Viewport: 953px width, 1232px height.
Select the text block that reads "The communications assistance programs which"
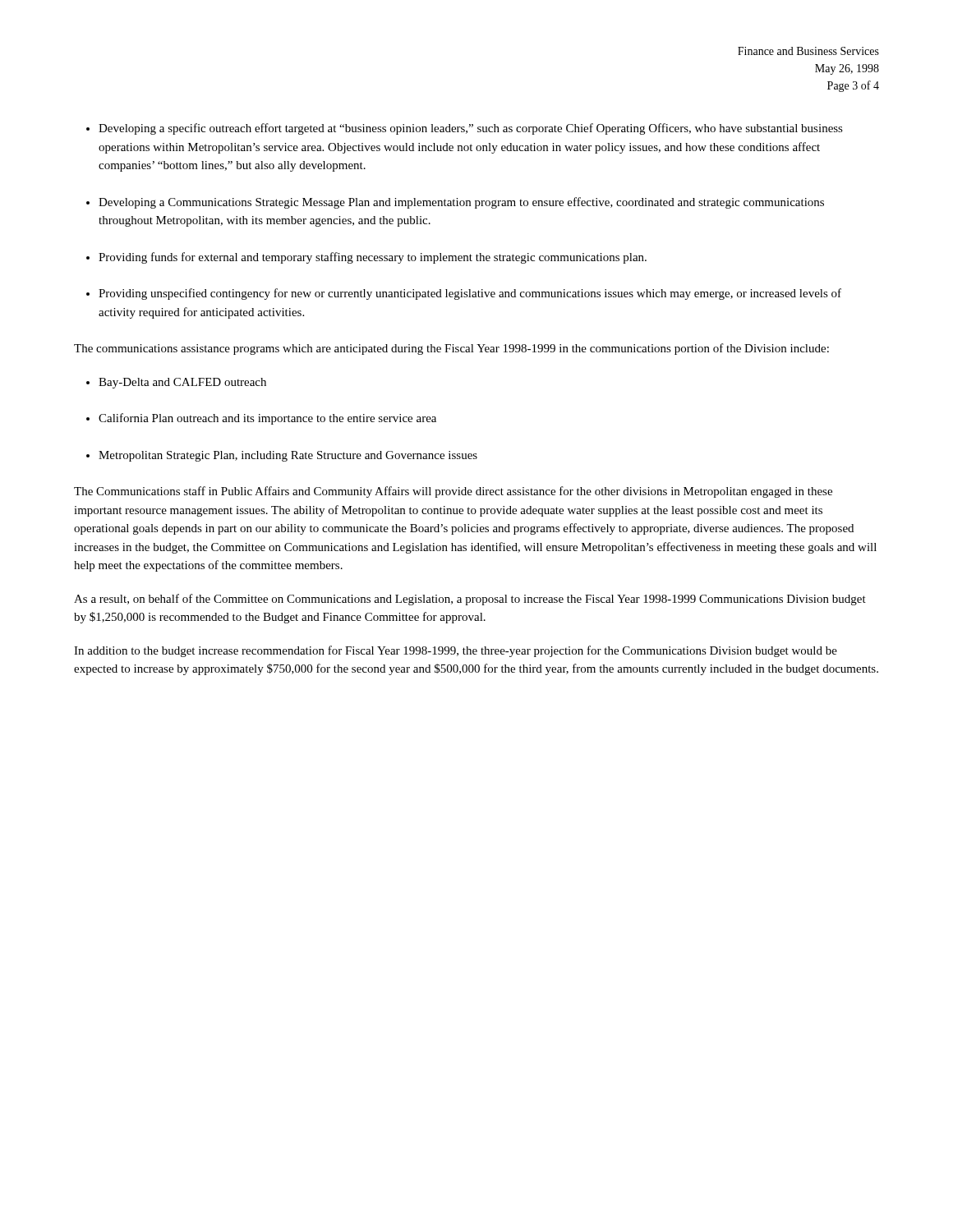point(452,348)
